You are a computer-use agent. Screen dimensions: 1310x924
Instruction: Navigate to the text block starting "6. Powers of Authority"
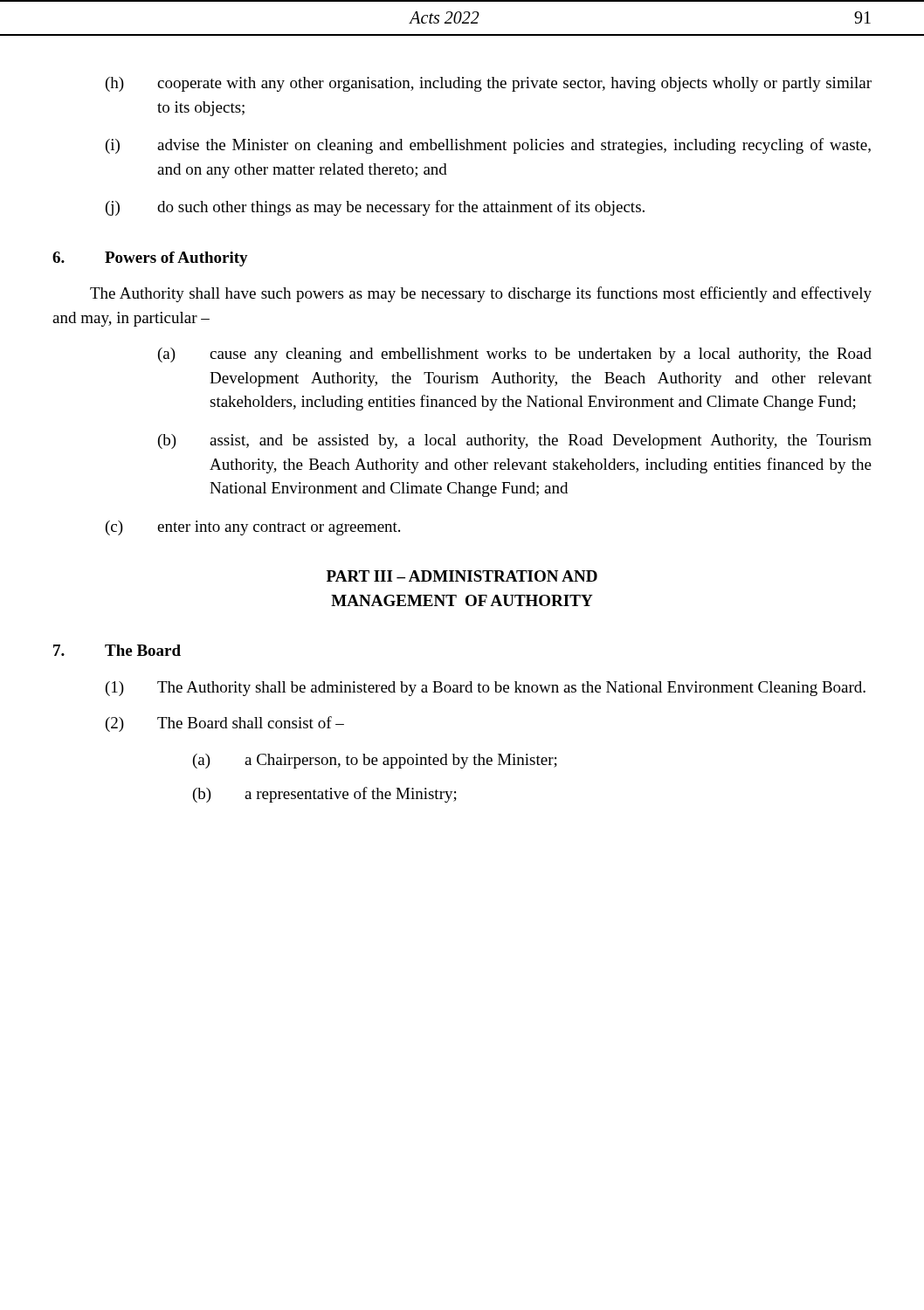pos(150,257)
